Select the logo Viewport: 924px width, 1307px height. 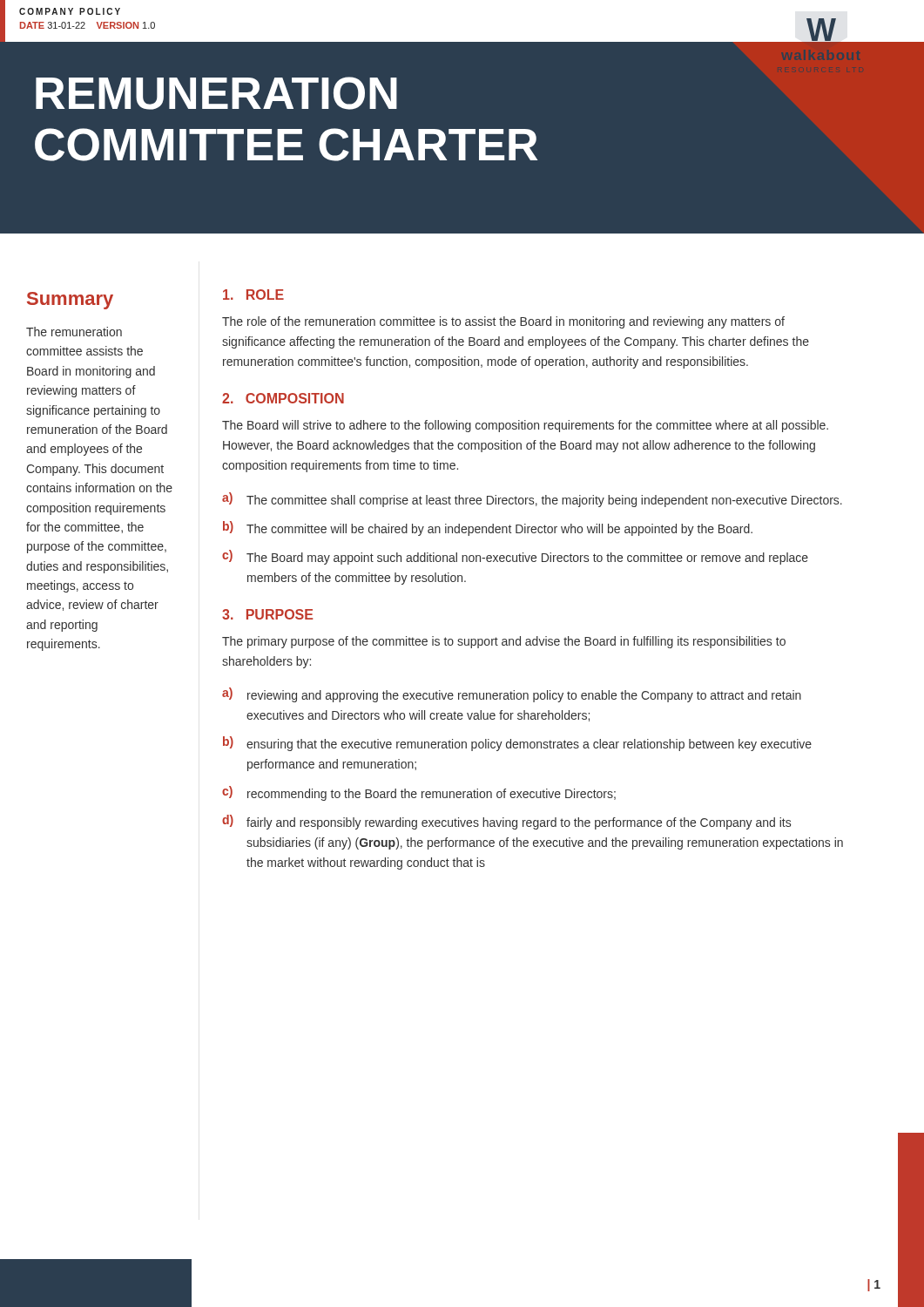(x=822, y=44)
